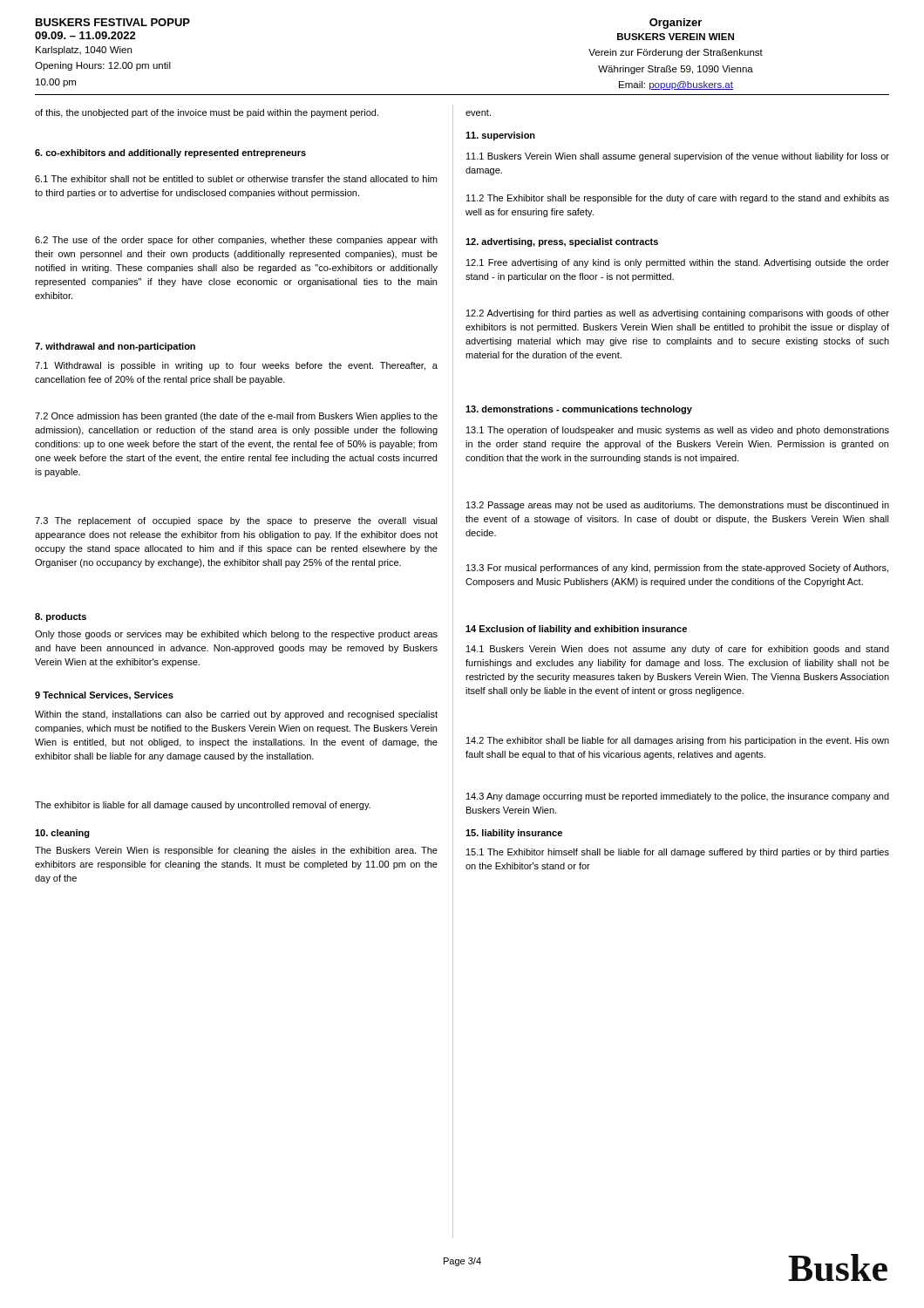Locate the block of text that opens with "1 Withdrawal is"
This screenshot has height=1308, width=924.
click(x=236, y=373)
